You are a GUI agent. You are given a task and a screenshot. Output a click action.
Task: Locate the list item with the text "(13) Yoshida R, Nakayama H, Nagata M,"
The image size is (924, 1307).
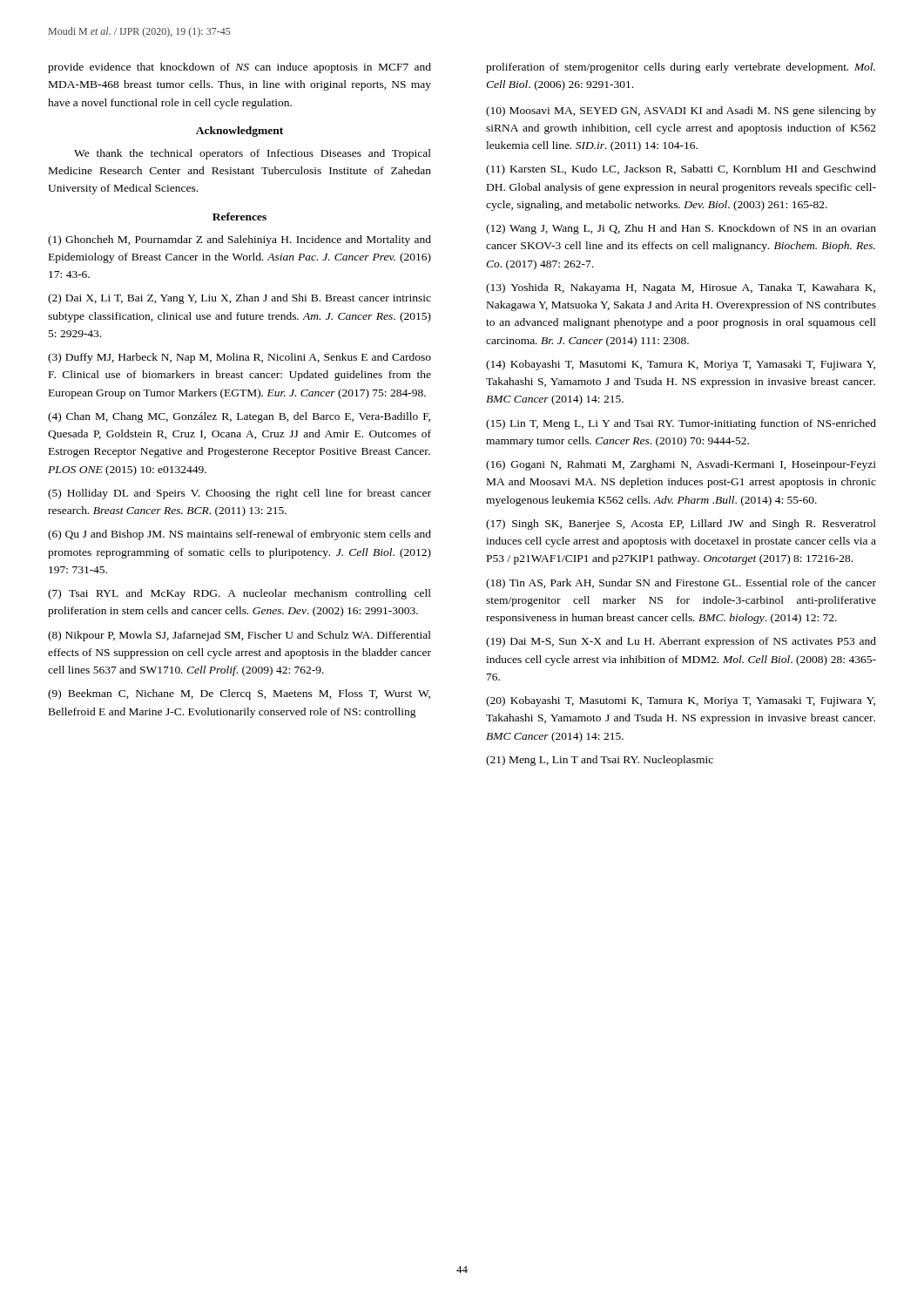tap(681, 313)
